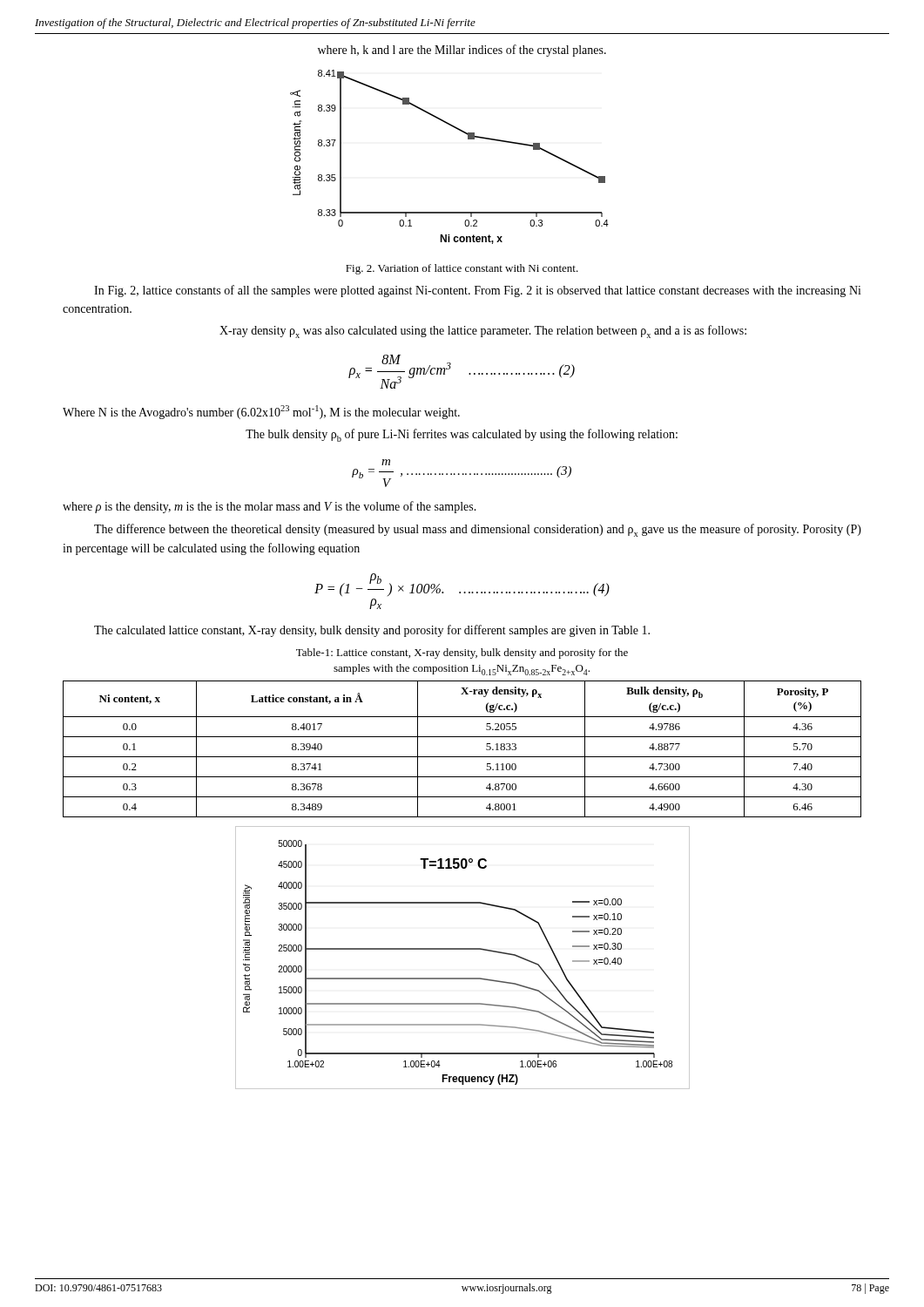924x1307 pixels.
Task: Locate the passage starting "Fig. 2. Variation of lattice constant"
Action: [462, 268]
